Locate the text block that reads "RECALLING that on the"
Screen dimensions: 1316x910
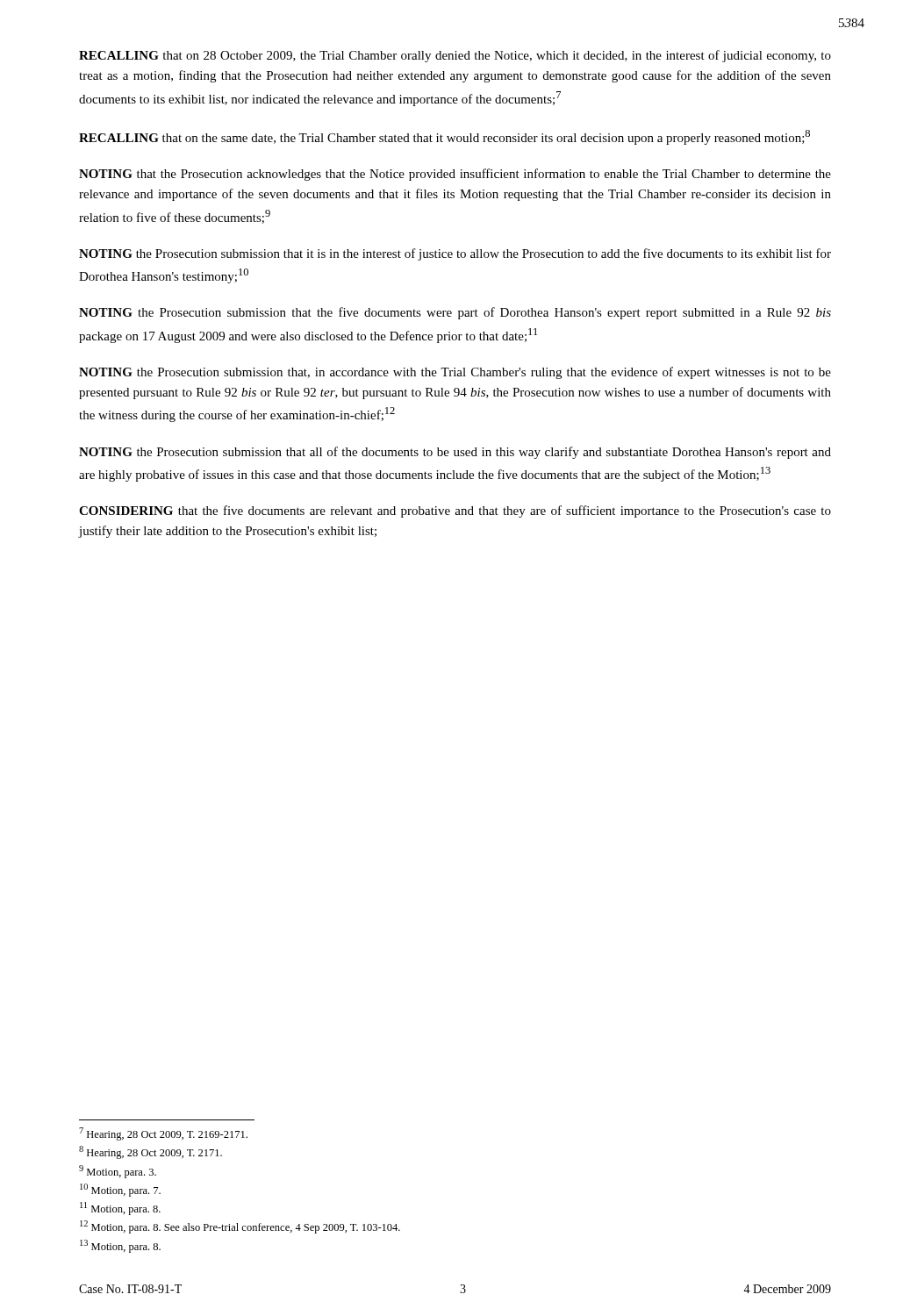coord(445,136)
